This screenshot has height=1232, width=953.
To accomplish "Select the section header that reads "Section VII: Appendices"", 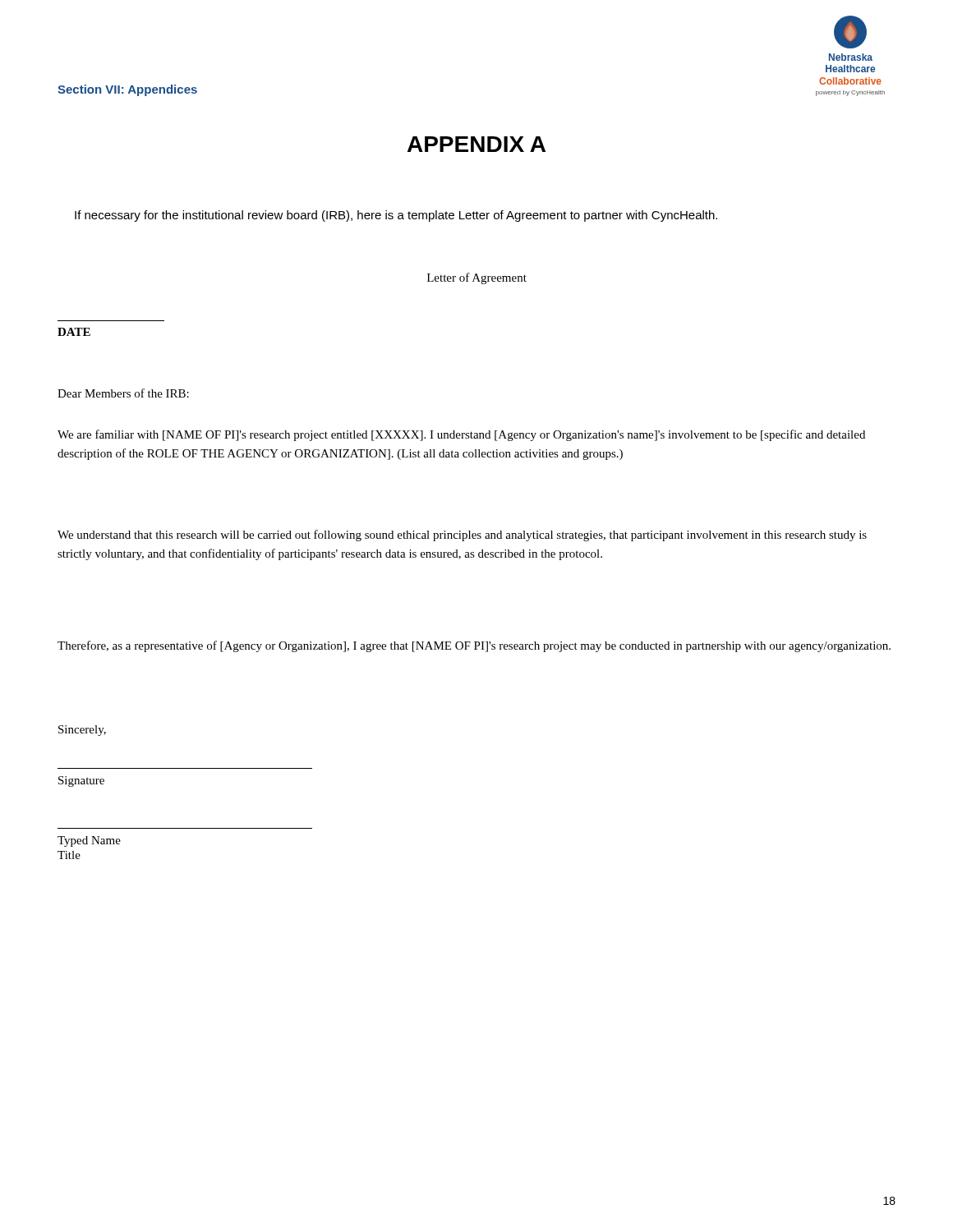I will [x=127, y=89].
